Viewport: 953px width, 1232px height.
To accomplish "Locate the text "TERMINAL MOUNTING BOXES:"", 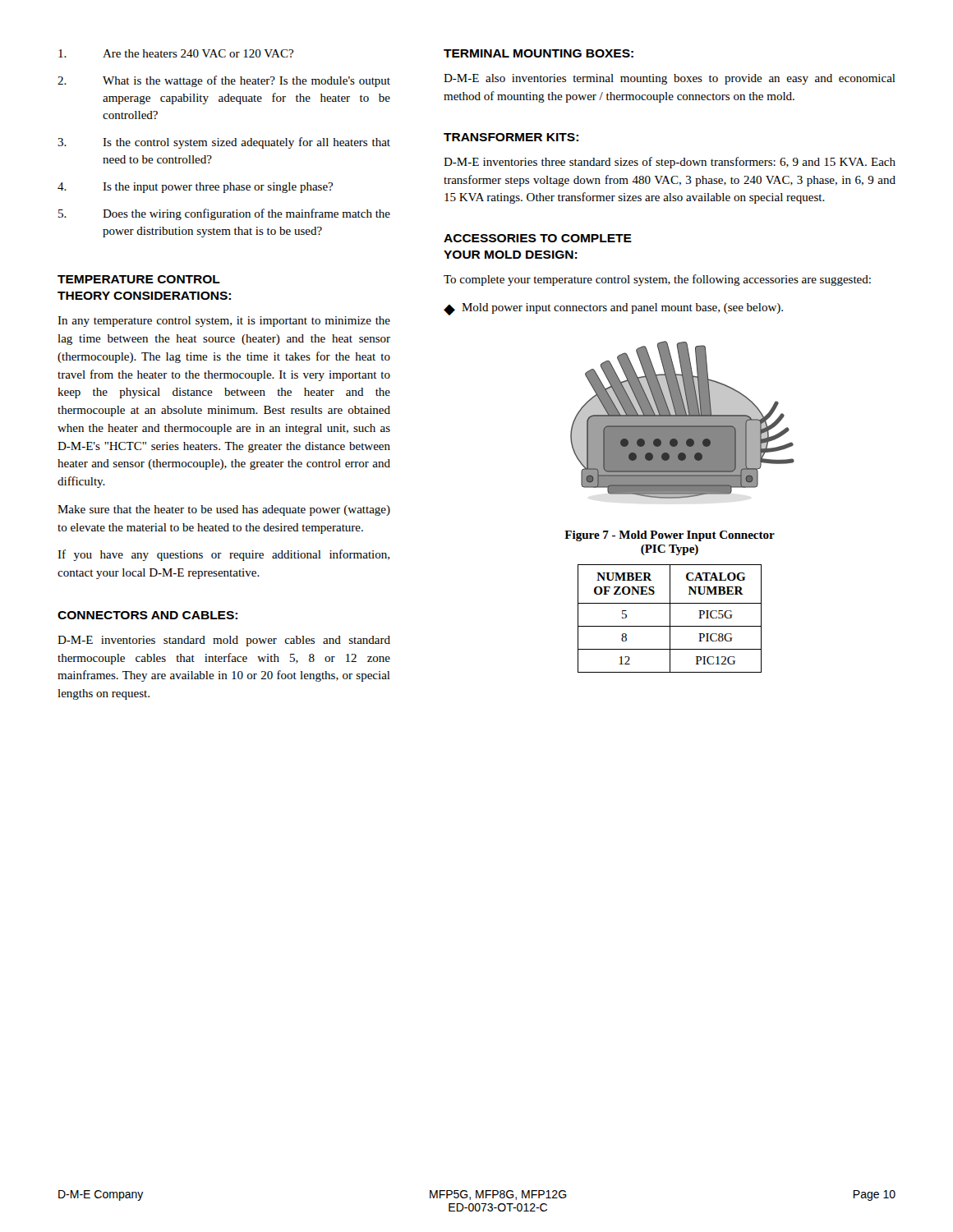I will [539, 53].
